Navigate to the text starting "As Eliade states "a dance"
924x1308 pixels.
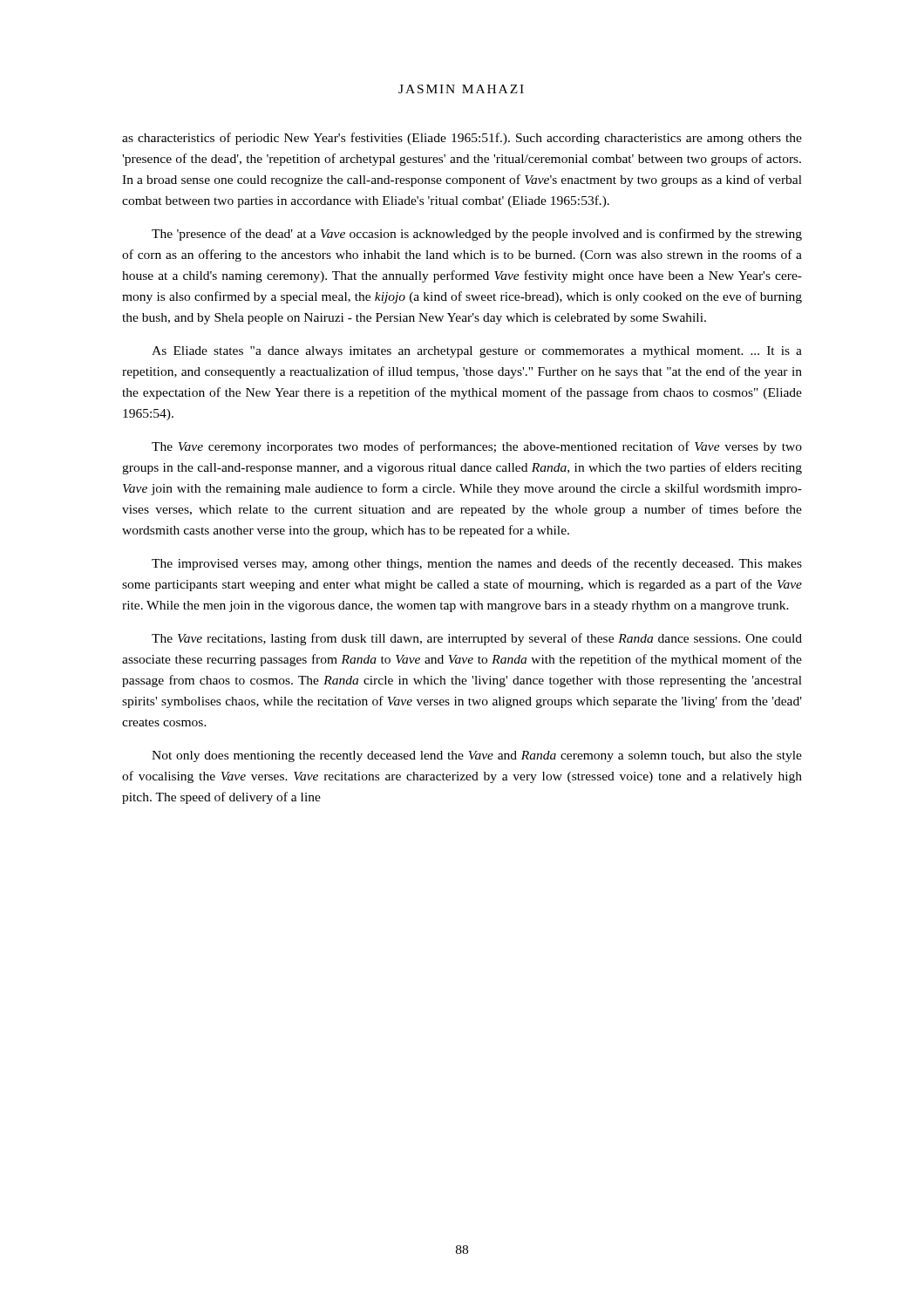pos(462,382)
